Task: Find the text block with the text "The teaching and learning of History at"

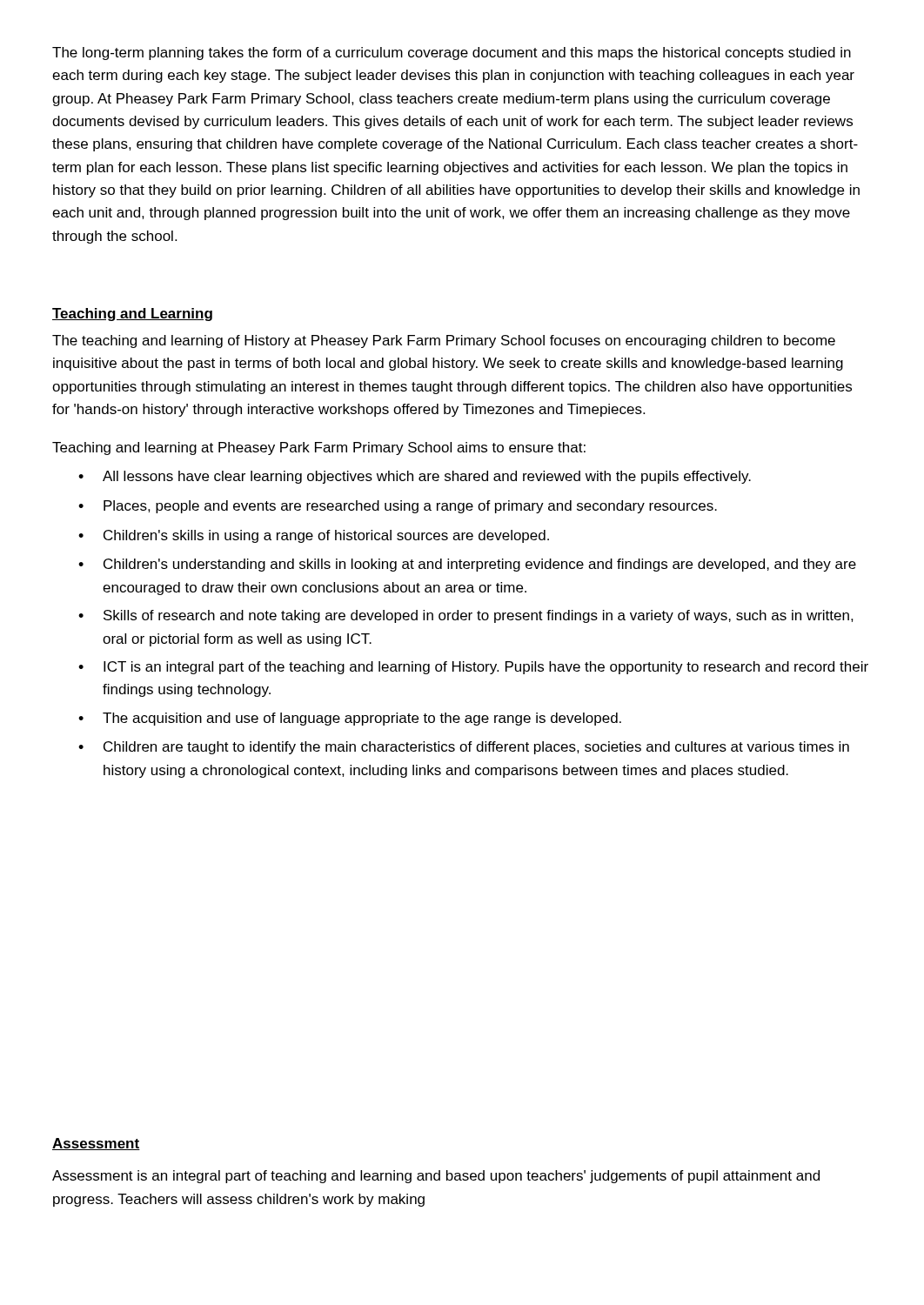Action: (x=452, y=375)
